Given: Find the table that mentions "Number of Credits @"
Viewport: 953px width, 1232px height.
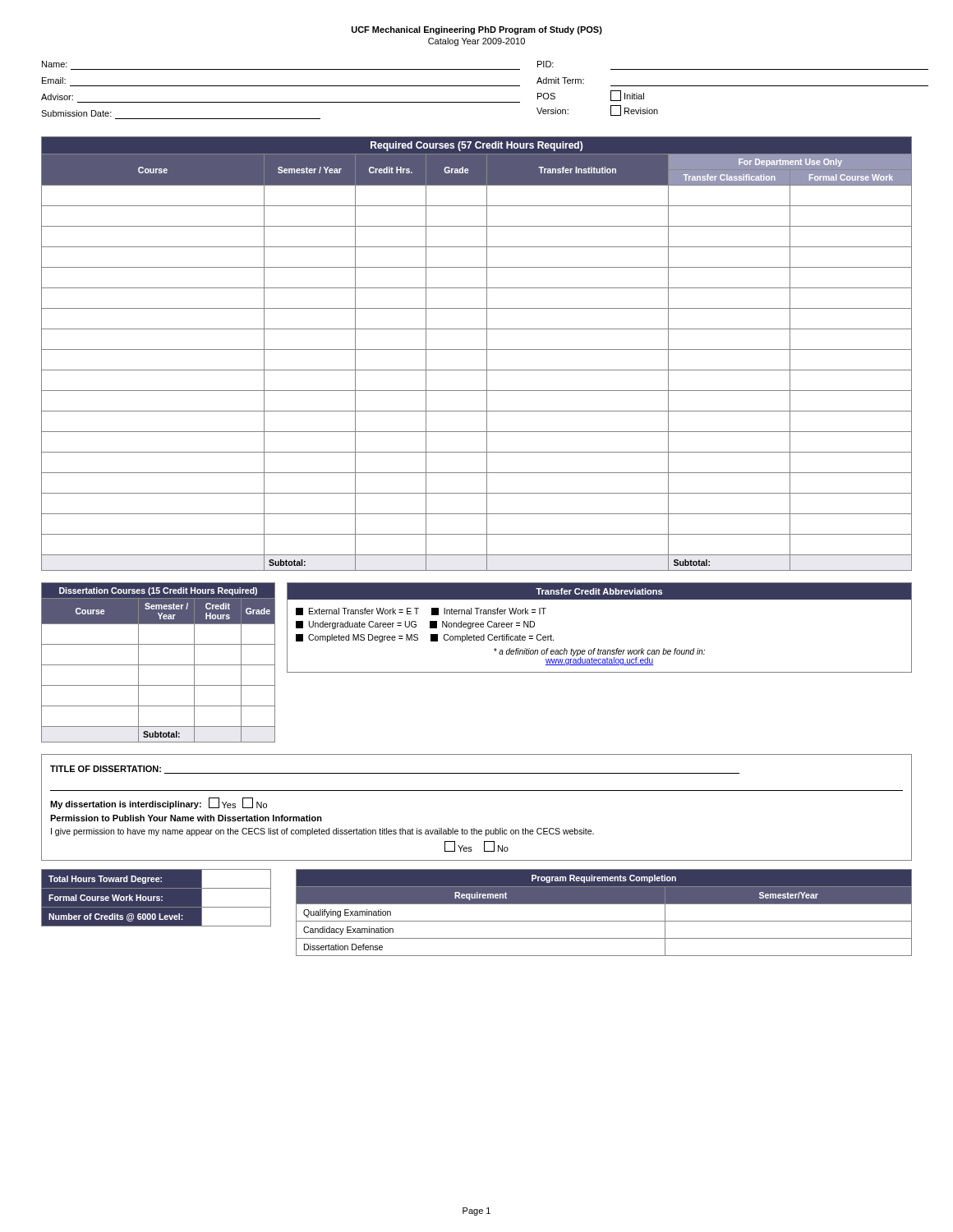Looking at the screenshot, I should coord(156,912).
